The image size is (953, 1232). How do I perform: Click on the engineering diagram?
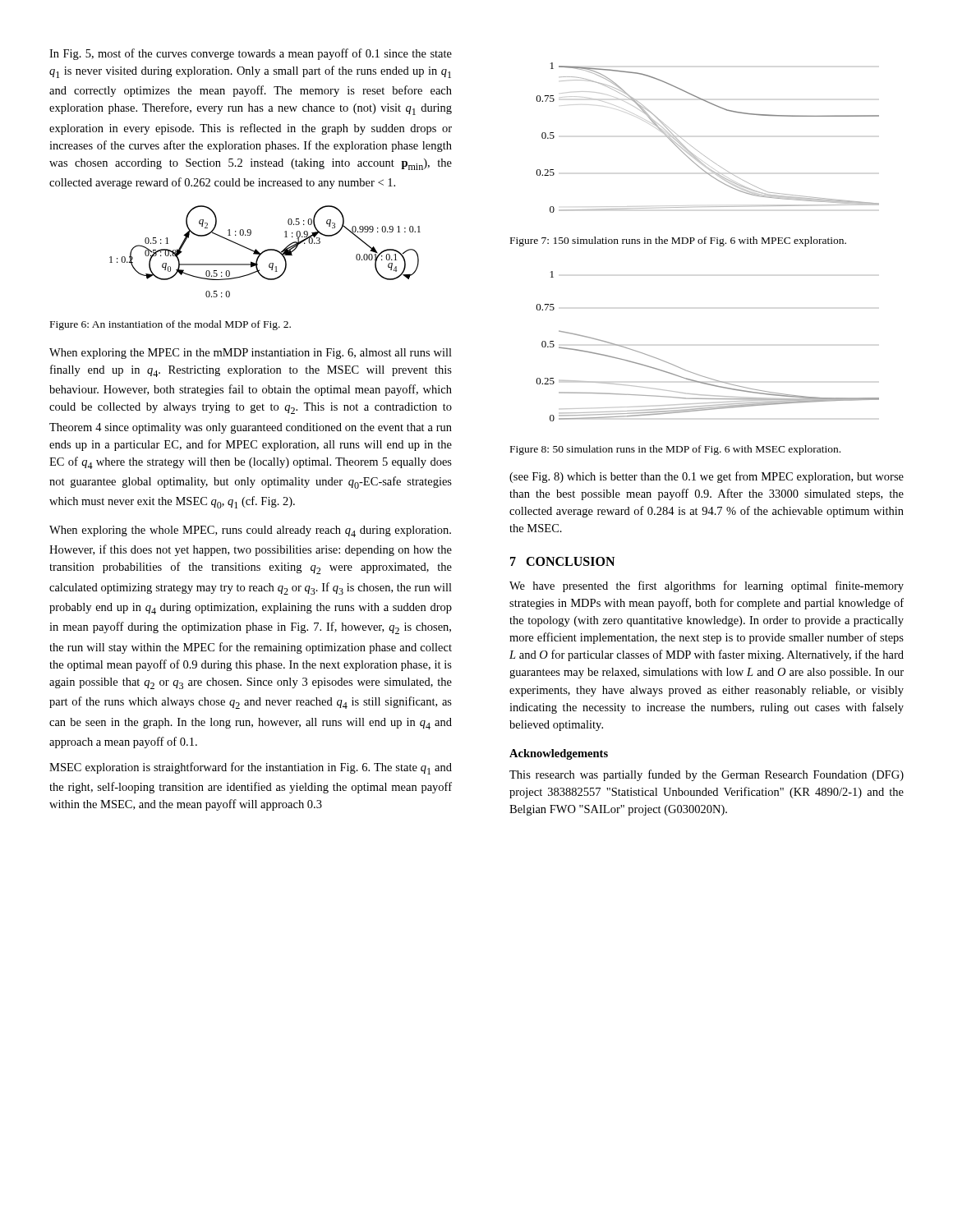tap(251, 256)
